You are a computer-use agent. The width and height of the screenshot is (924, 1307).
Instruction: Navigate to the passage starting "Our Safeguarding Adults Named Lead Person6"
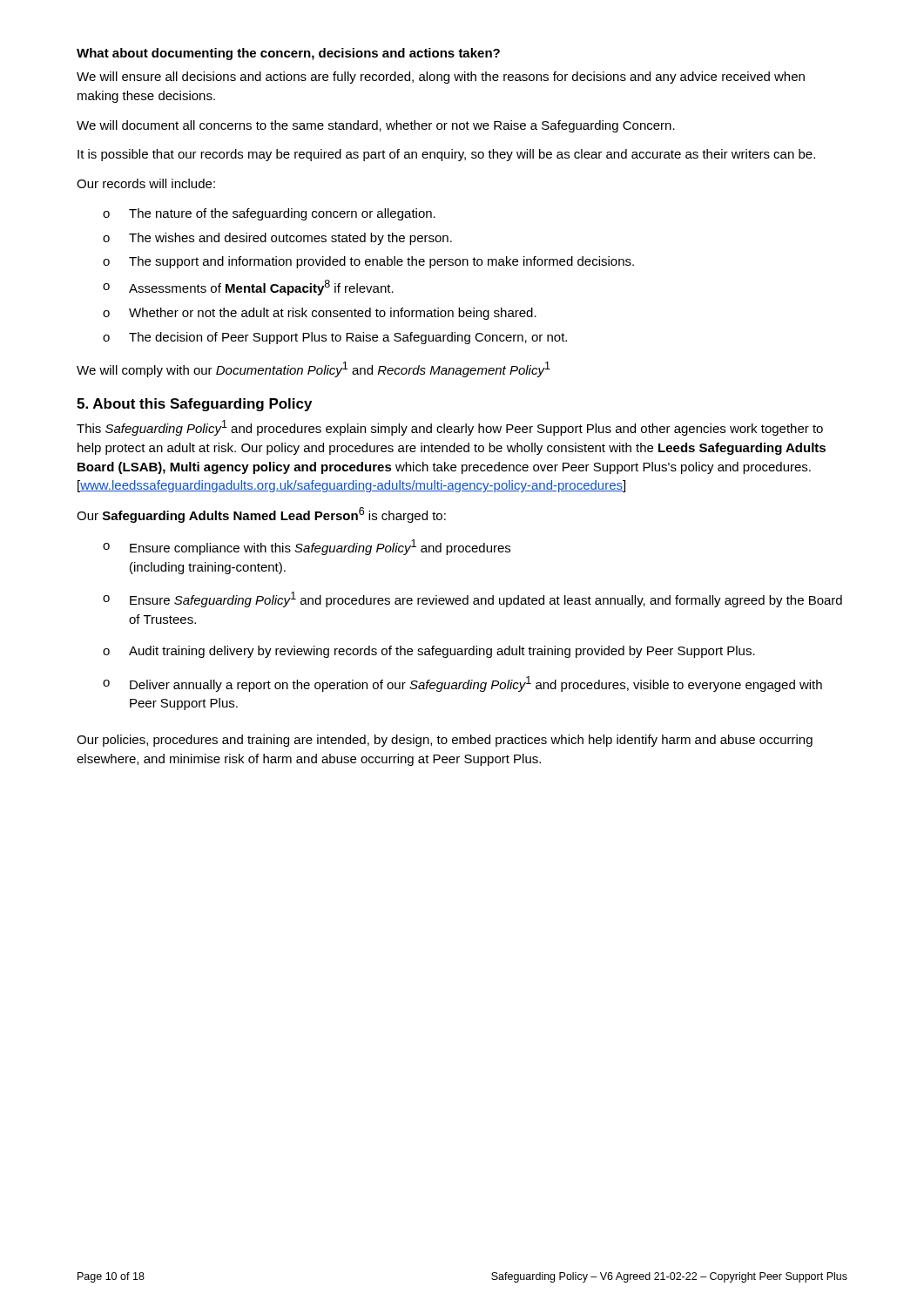tap(261, 515)
